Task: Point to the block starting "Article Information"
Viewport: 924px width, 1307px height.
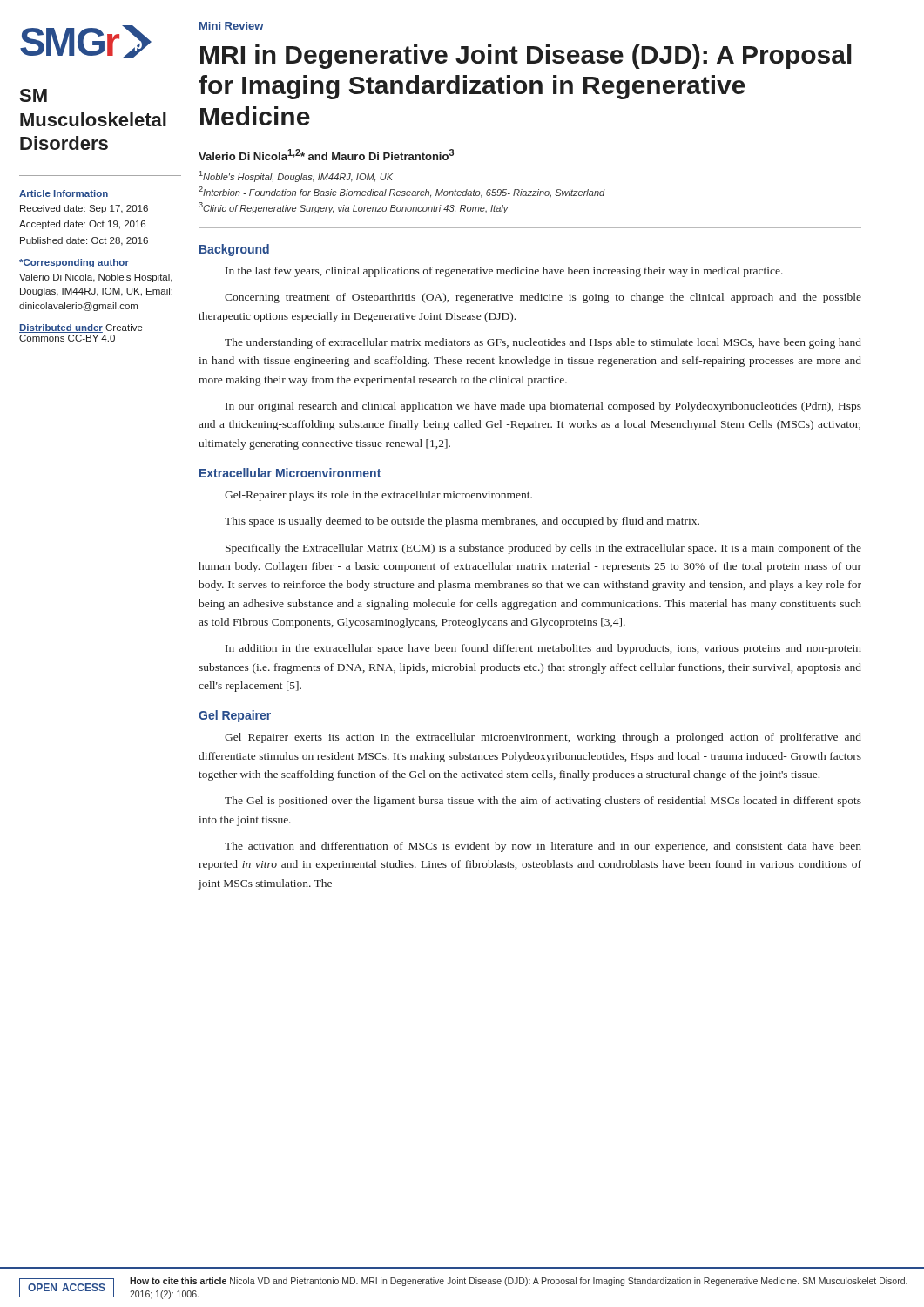Action: [64, 193]
